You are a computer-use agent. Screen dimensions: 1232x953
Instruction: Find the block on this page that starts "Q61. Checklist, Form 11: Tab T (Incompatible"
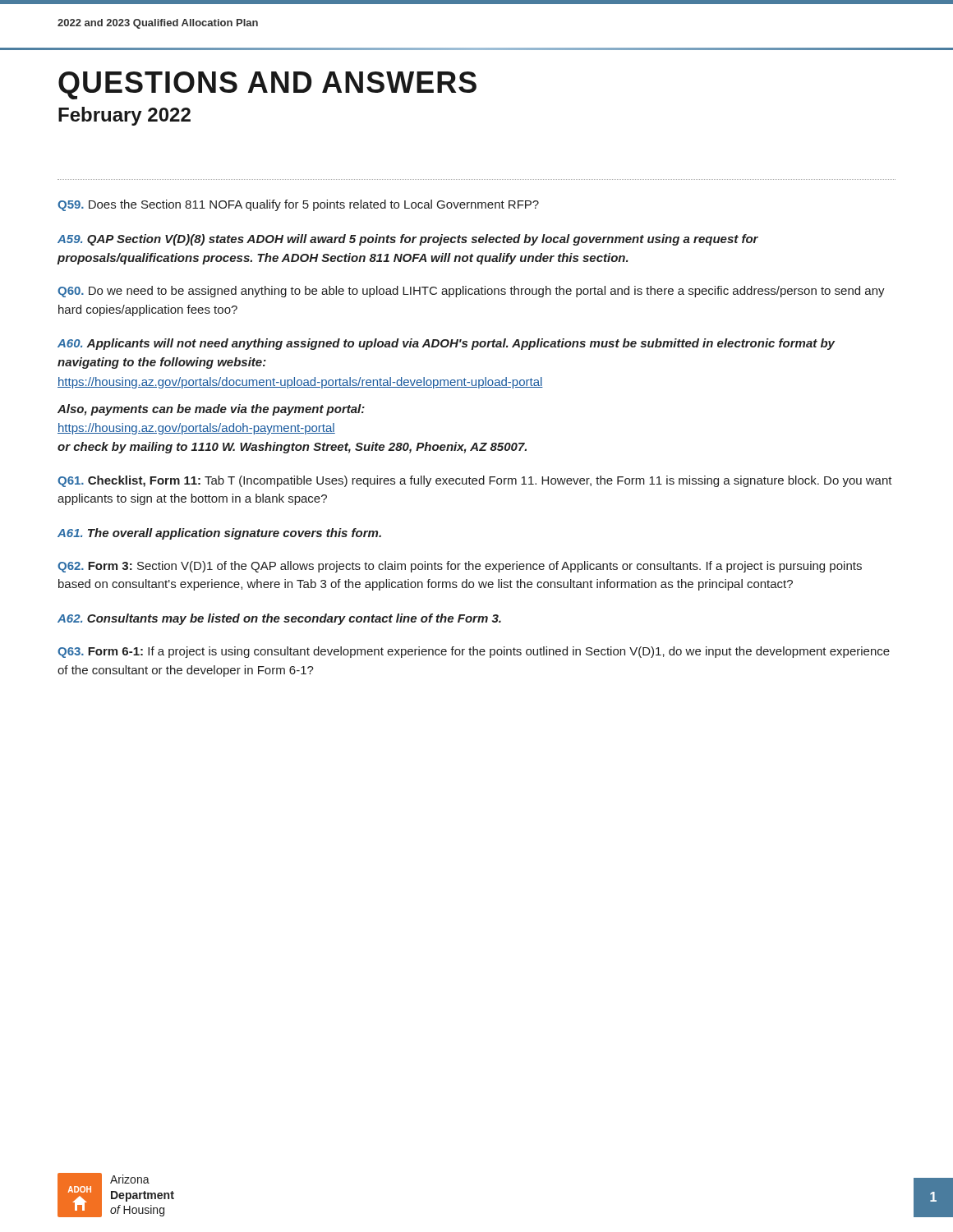(475, 489)
